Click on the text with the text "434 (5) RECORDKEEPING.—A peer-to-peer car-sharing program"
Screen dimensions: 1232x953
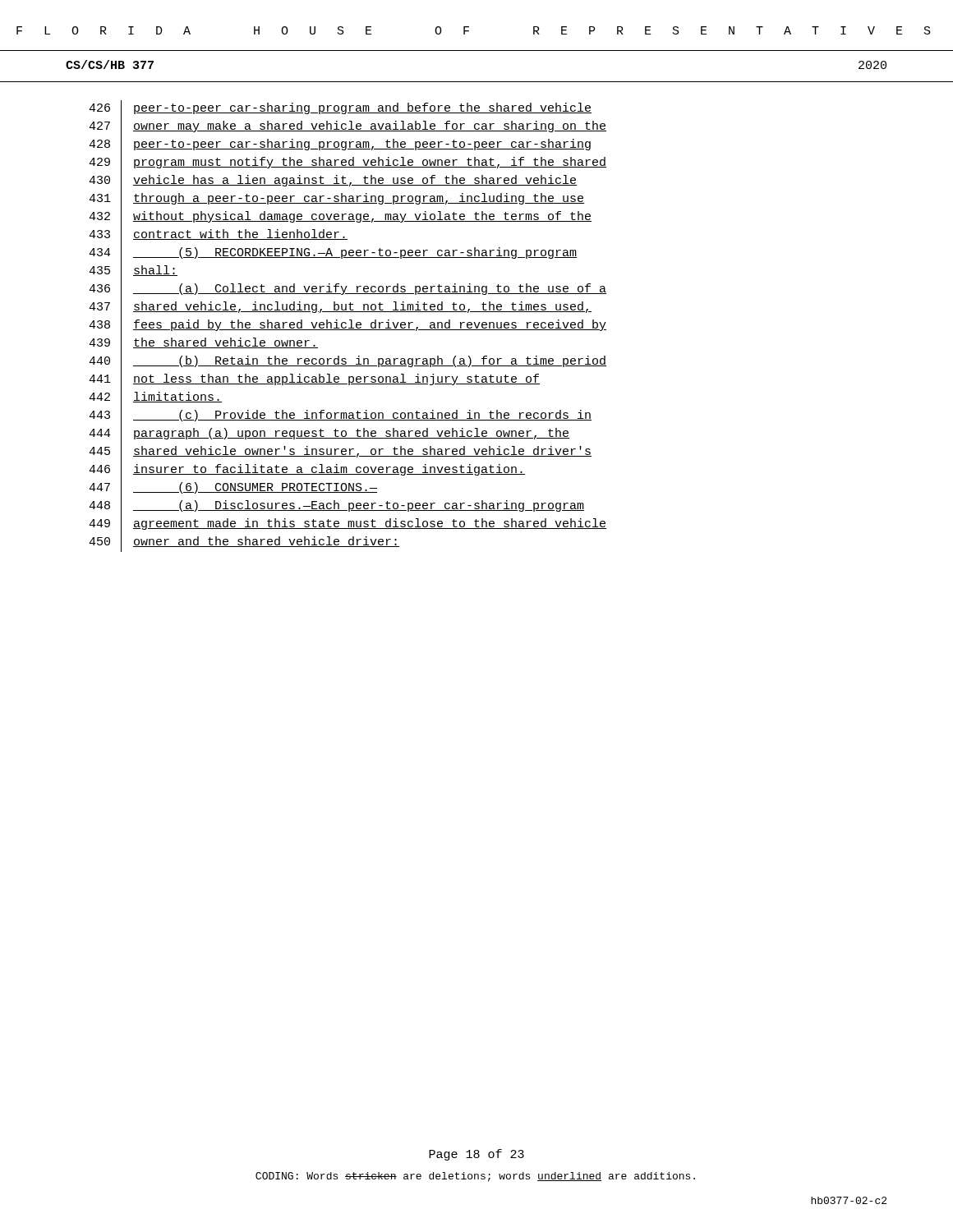tap(476, 254)
